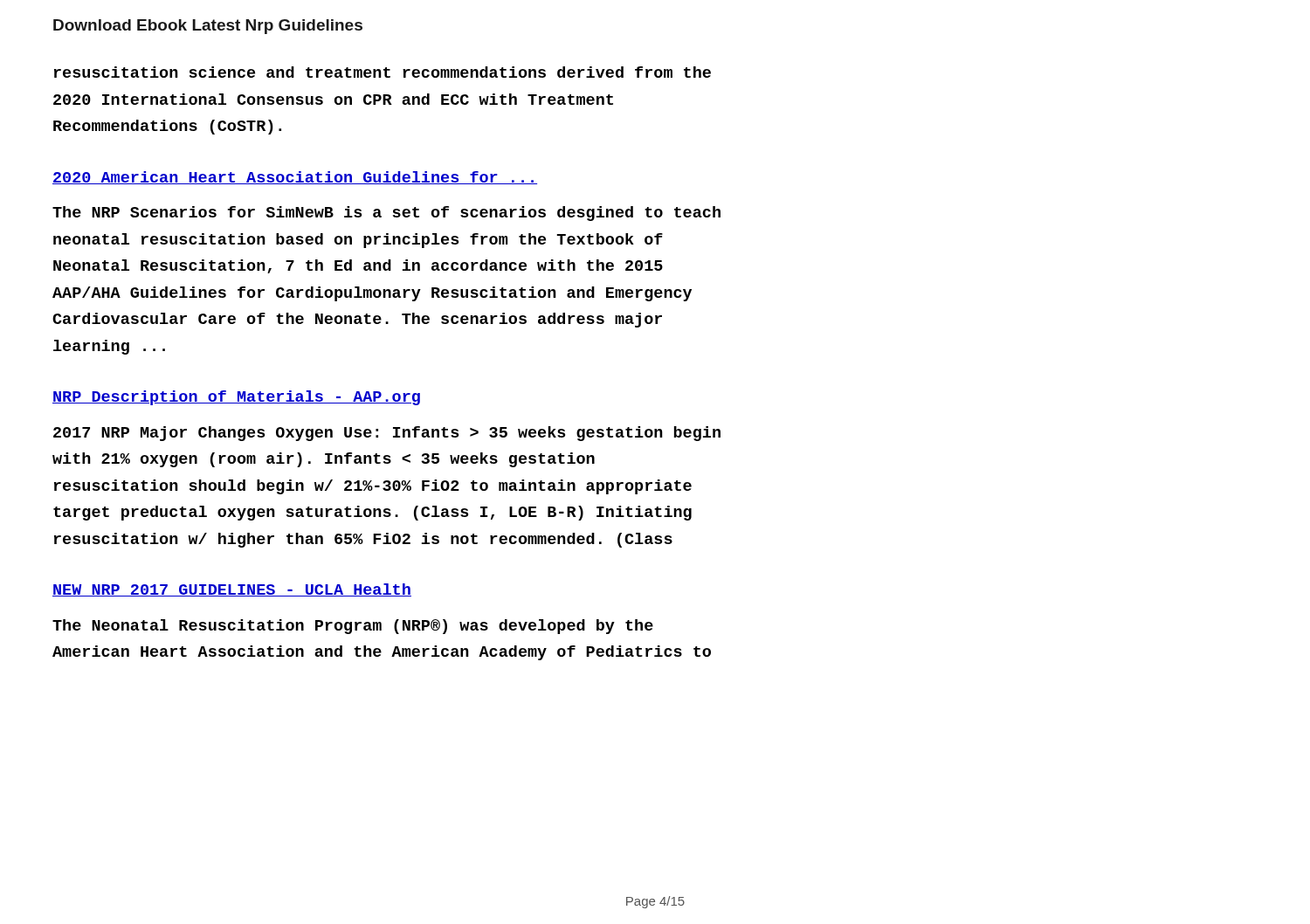Select the region starting "resuscitation science and treatment recommendations derived from"
This screenshot has height=924, width=1310.
[x=382, y=100]
